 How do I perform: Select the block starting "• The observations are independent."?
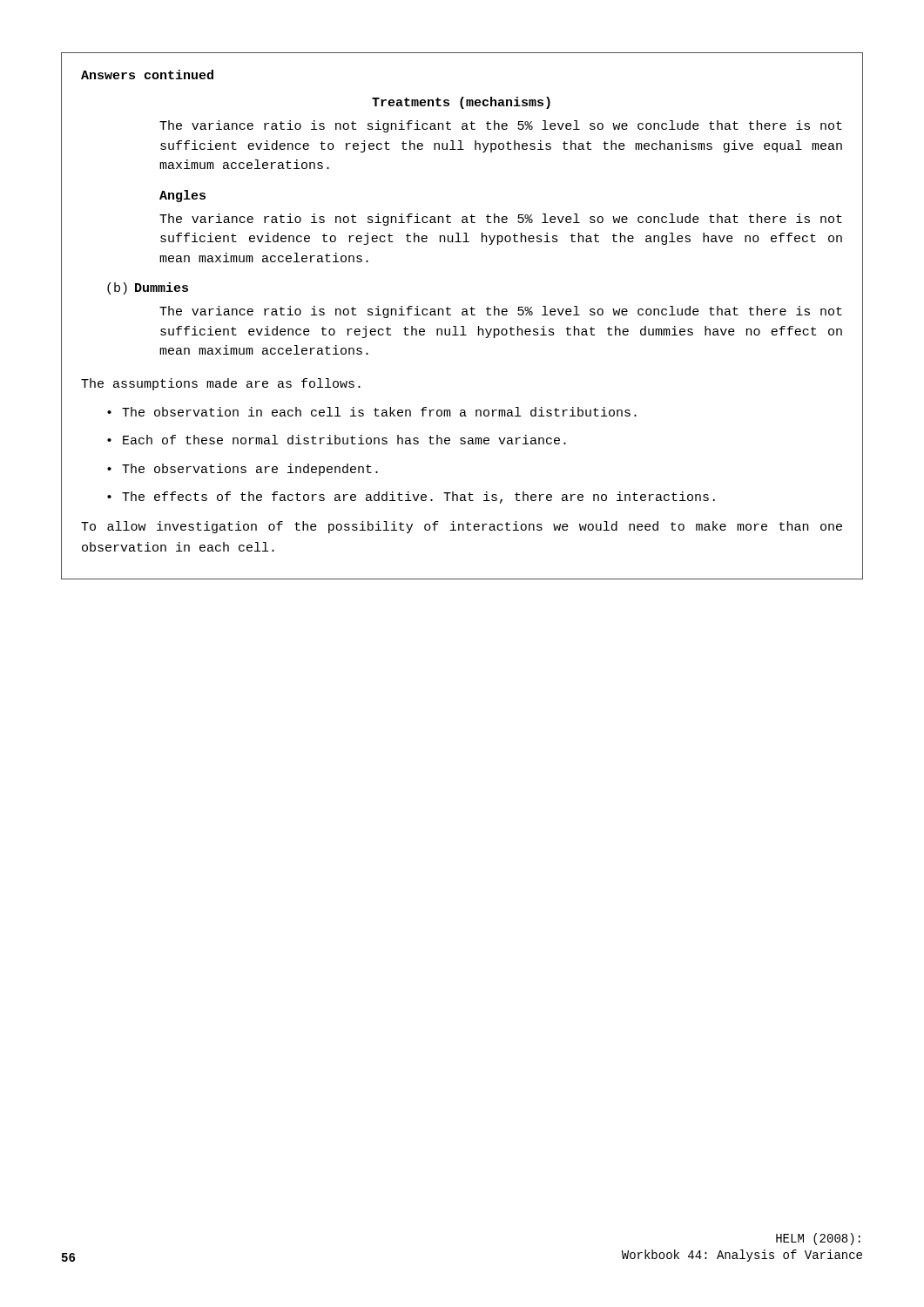(x=243, y=470)
